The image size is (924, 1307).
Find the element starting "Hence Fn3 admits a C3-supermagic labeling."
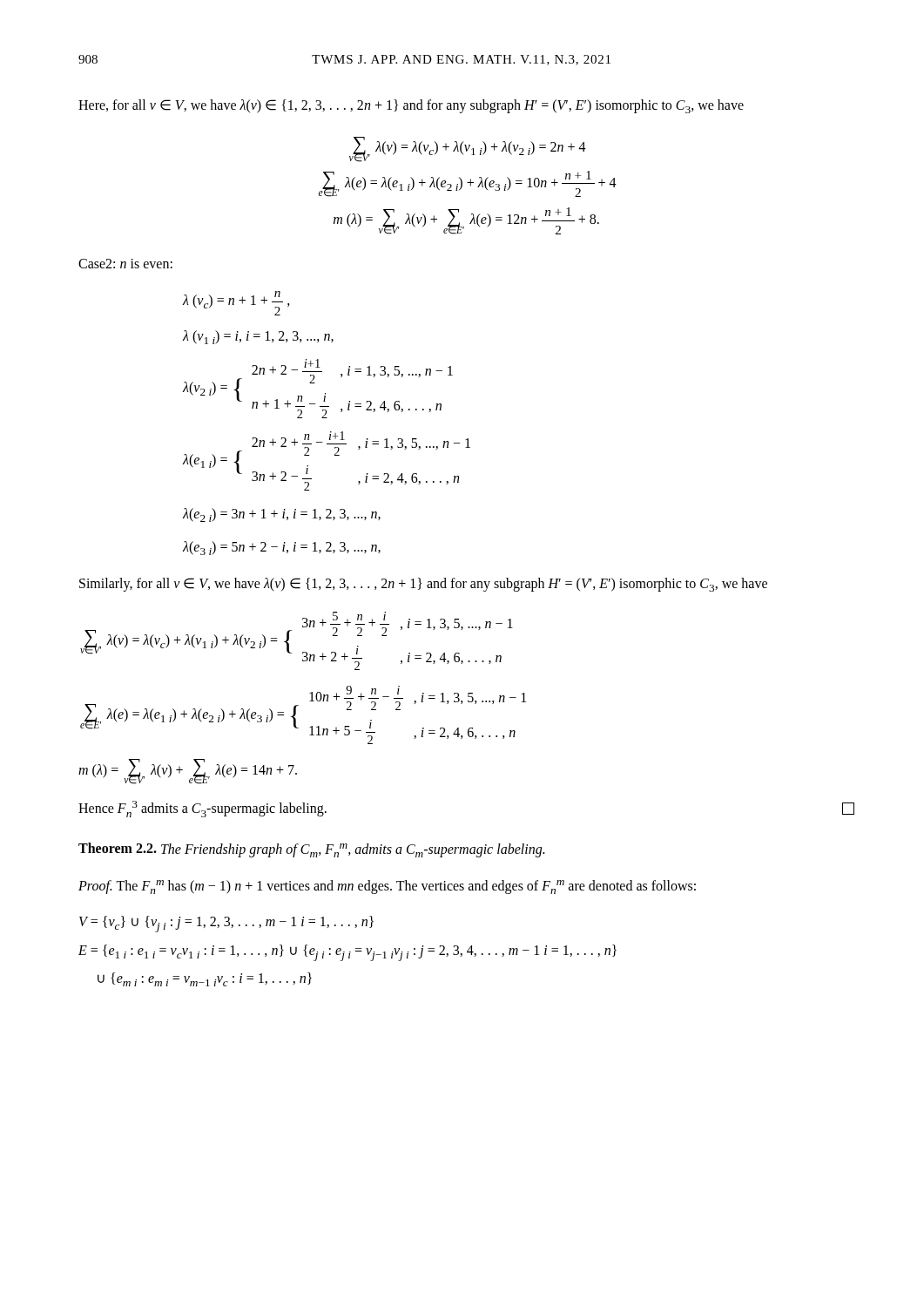(202, 811)
